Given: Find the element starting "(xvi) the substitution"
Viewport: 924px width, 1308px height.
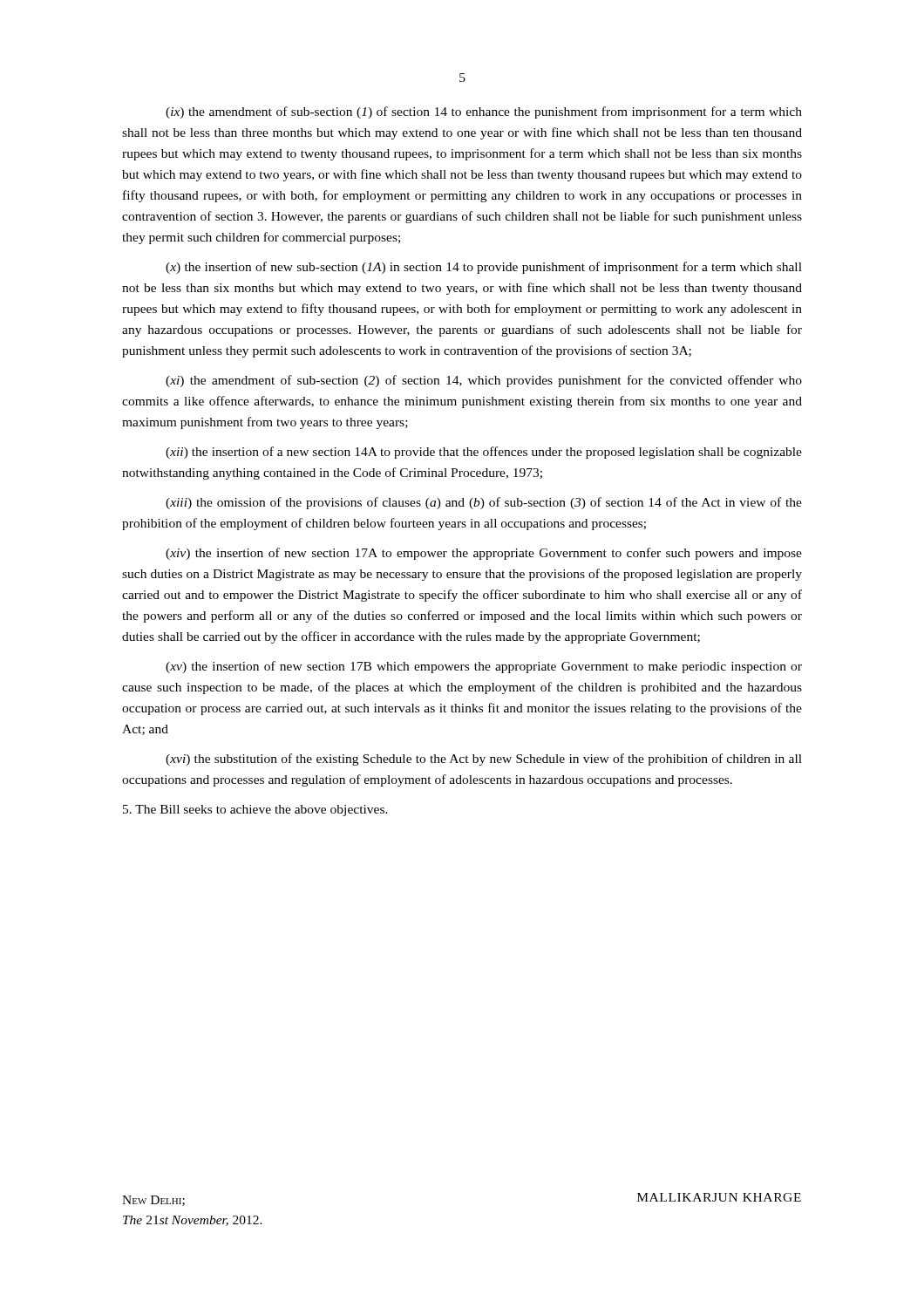Looking at the screenshot, I should tap(462, 769).
